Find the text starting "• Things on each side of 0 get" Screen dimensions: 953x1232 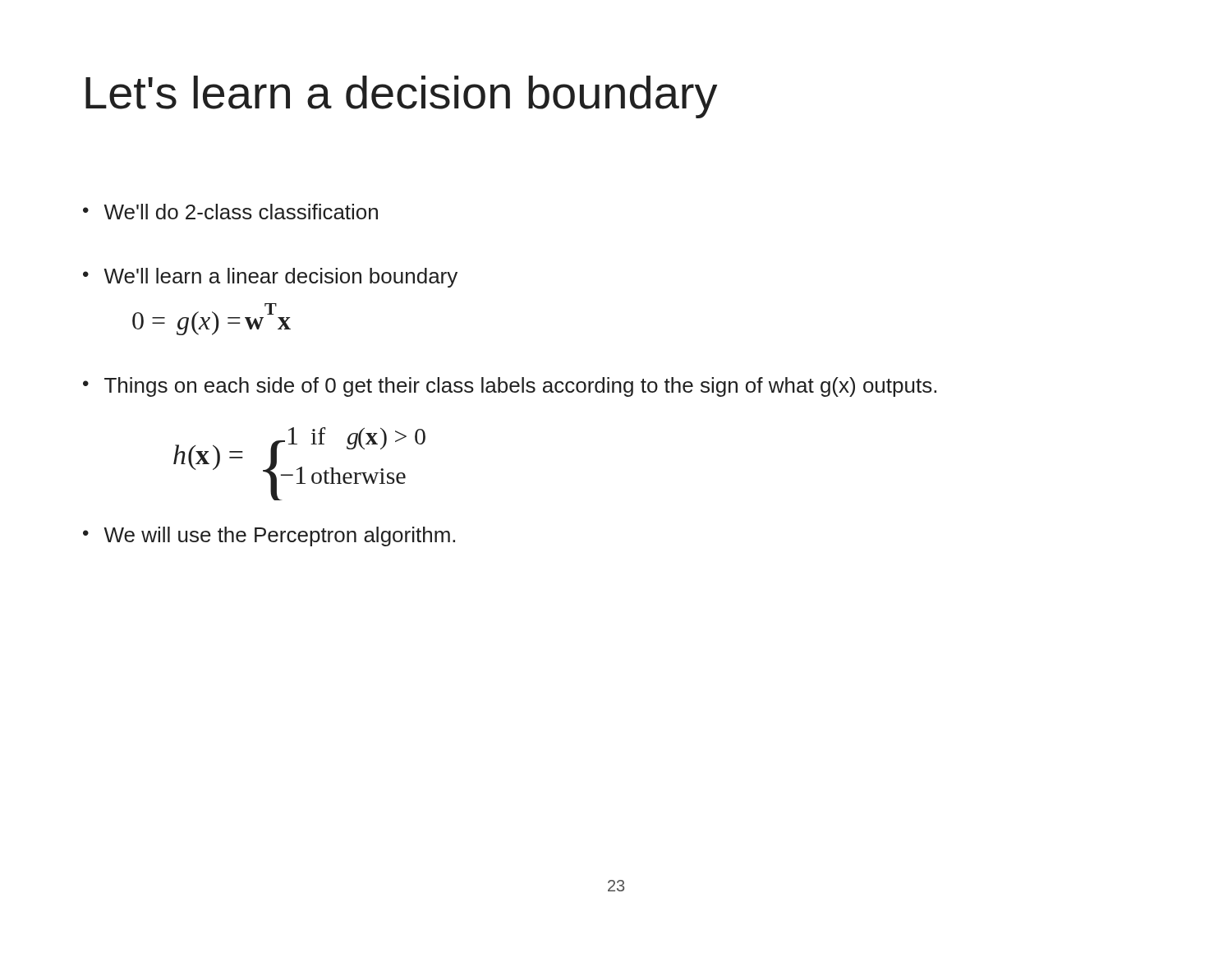pos(510,385)
